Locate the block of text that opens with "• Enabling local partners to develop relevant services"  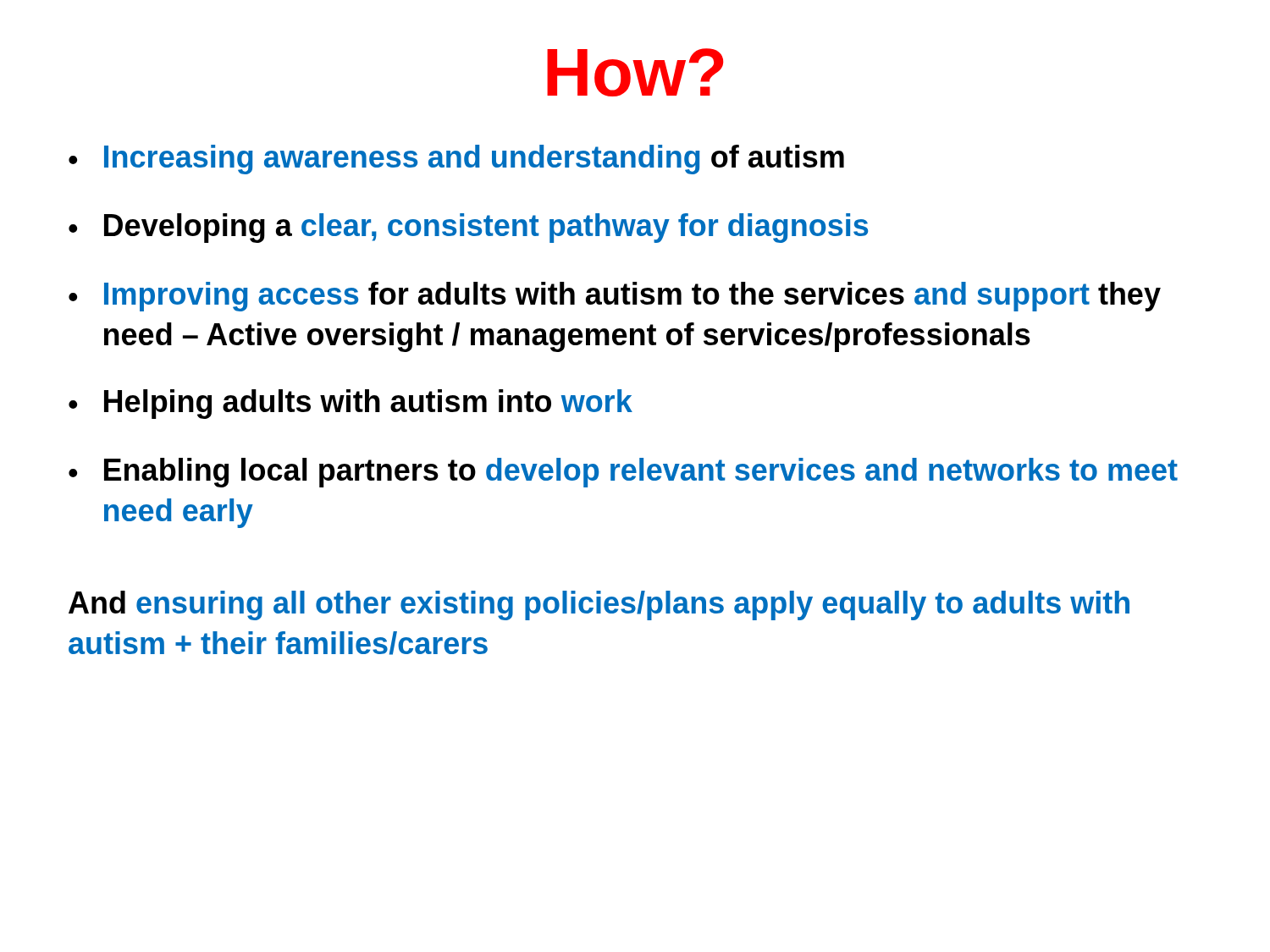pyautogui.click(x=635, y=491)
